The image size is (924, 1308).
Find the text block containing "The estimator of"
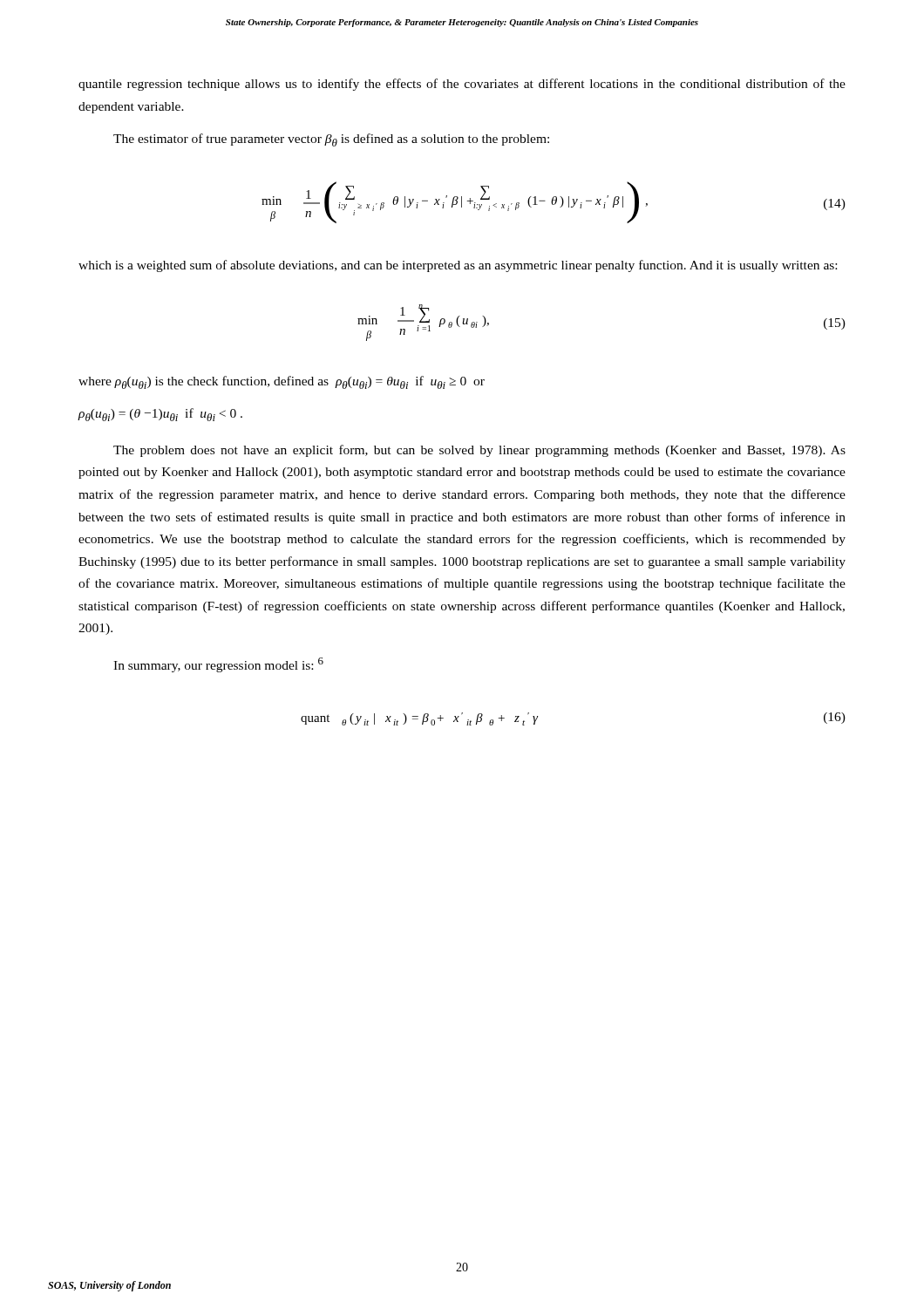[x=462, y=140]
